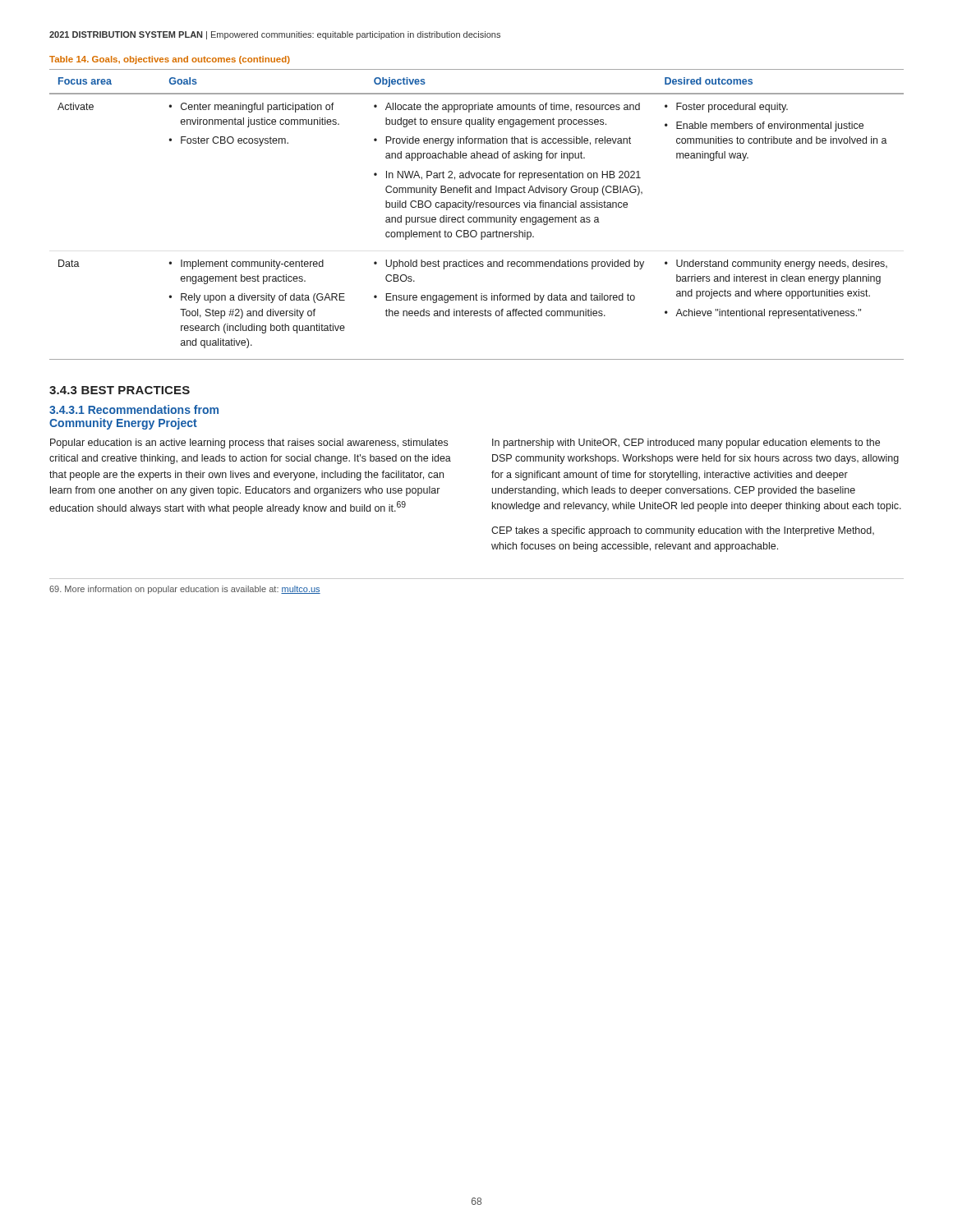Find the text block containing "Popular education is an active"
The height and width of the screenshot is (1232, 953).
(x=255, y=476)
